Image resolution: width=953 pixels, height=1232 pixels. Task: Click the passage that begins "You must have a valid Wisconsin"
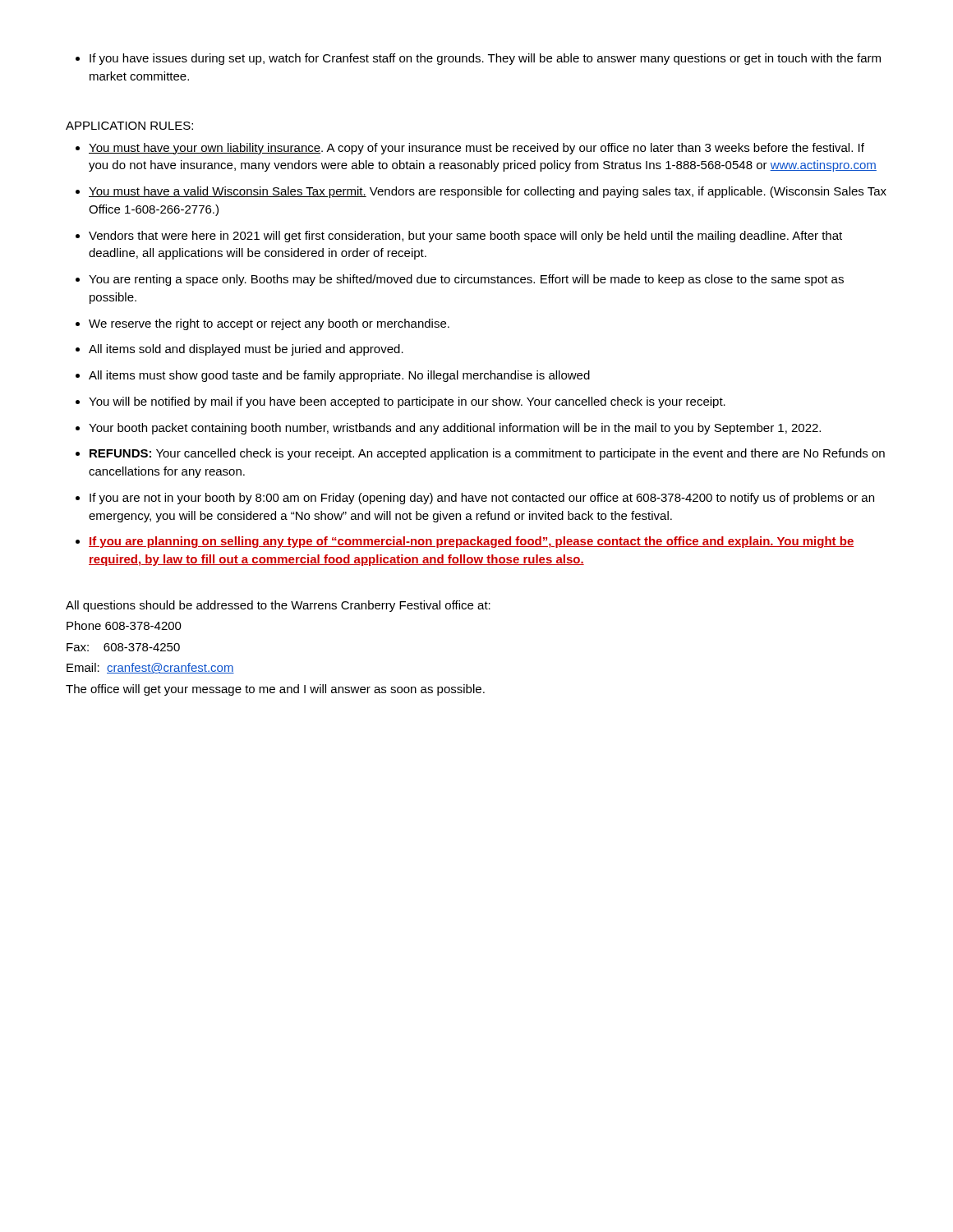click(488, 200)
